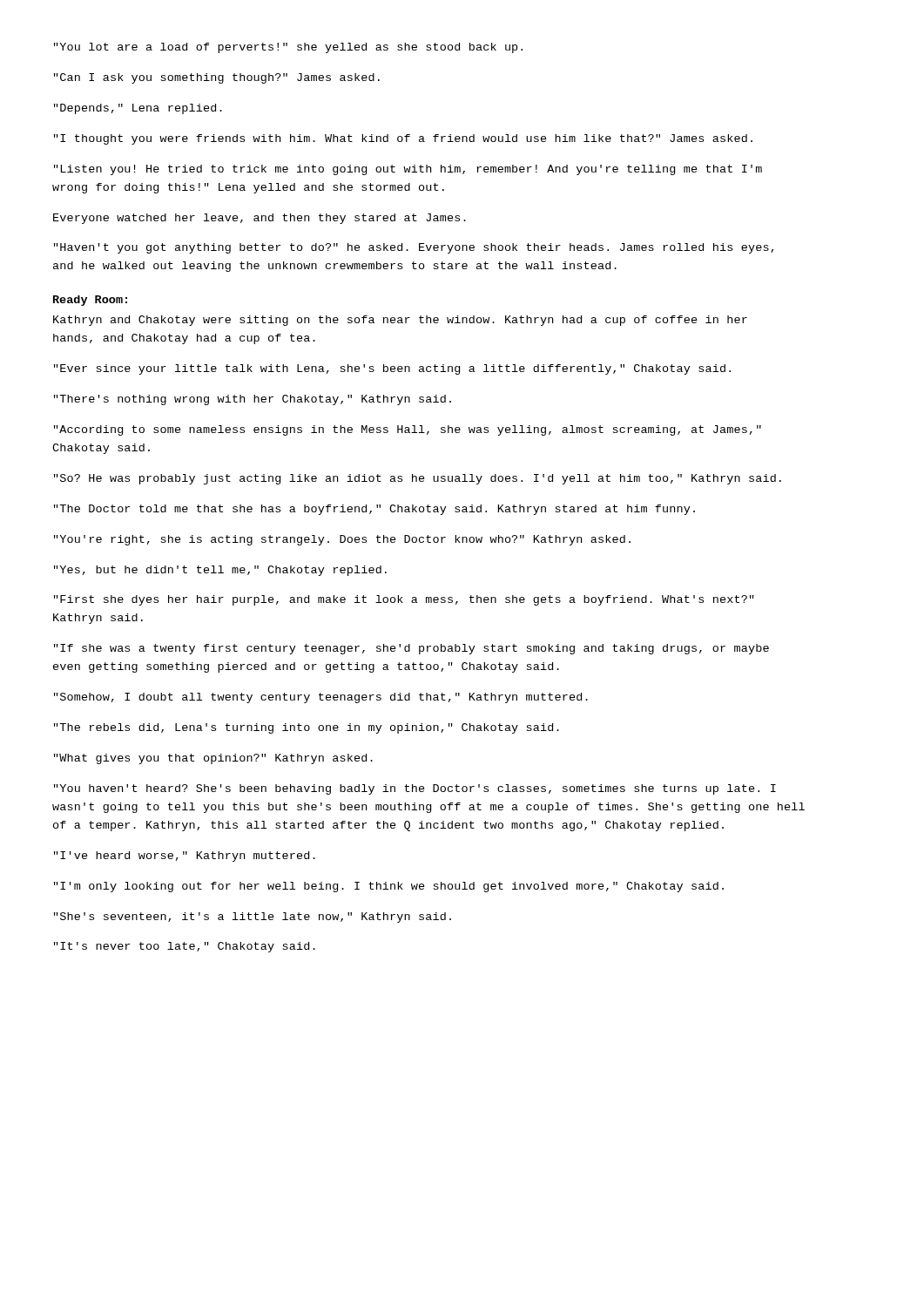Viewport: 924px width, 1307px height.
Task: Locate the text block starting ""Haven't you got anything better to do?" he"
Action: 415,257
